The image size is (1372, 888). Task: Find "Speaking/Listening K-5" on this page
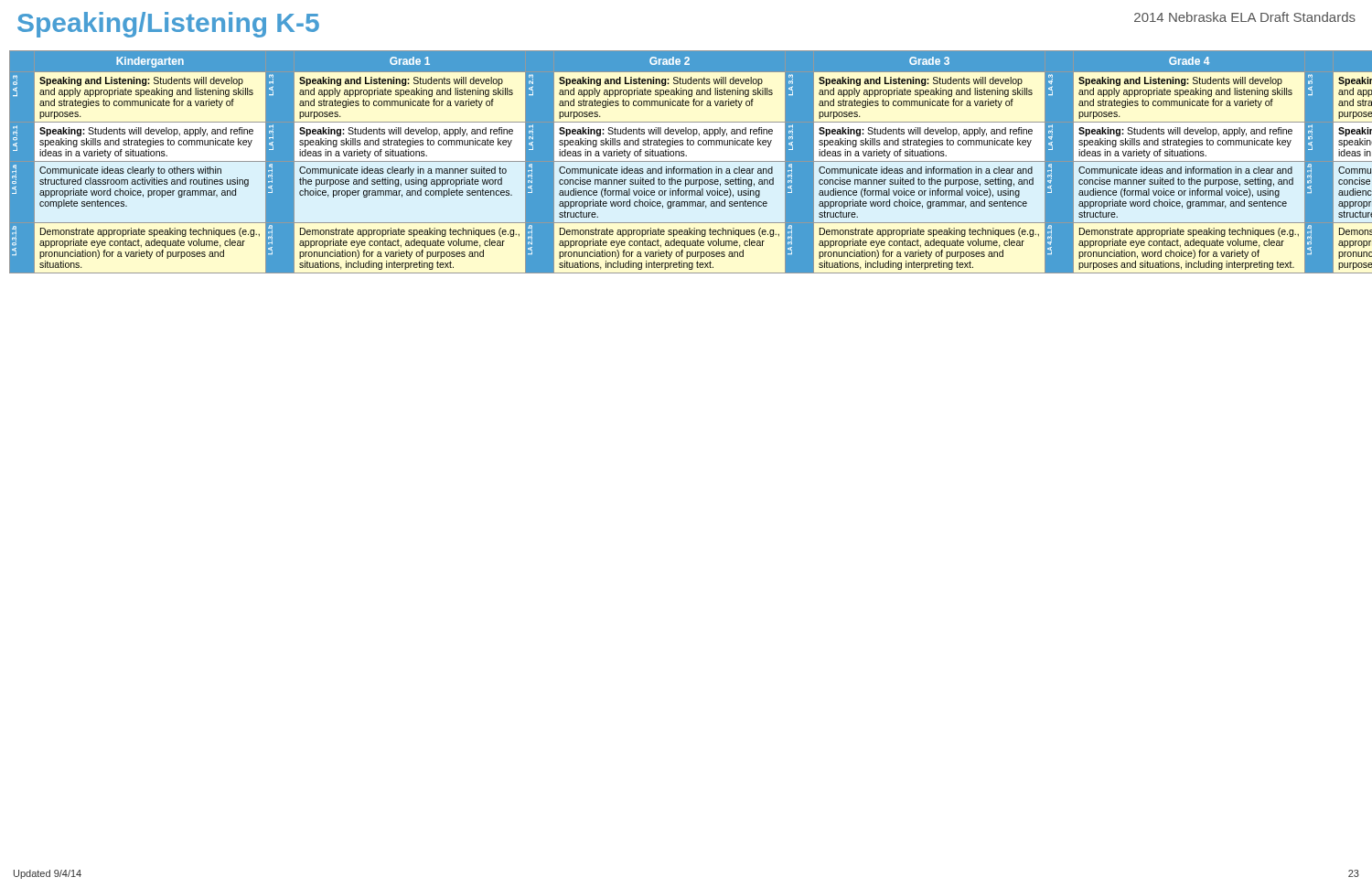(x=168, y=23)
